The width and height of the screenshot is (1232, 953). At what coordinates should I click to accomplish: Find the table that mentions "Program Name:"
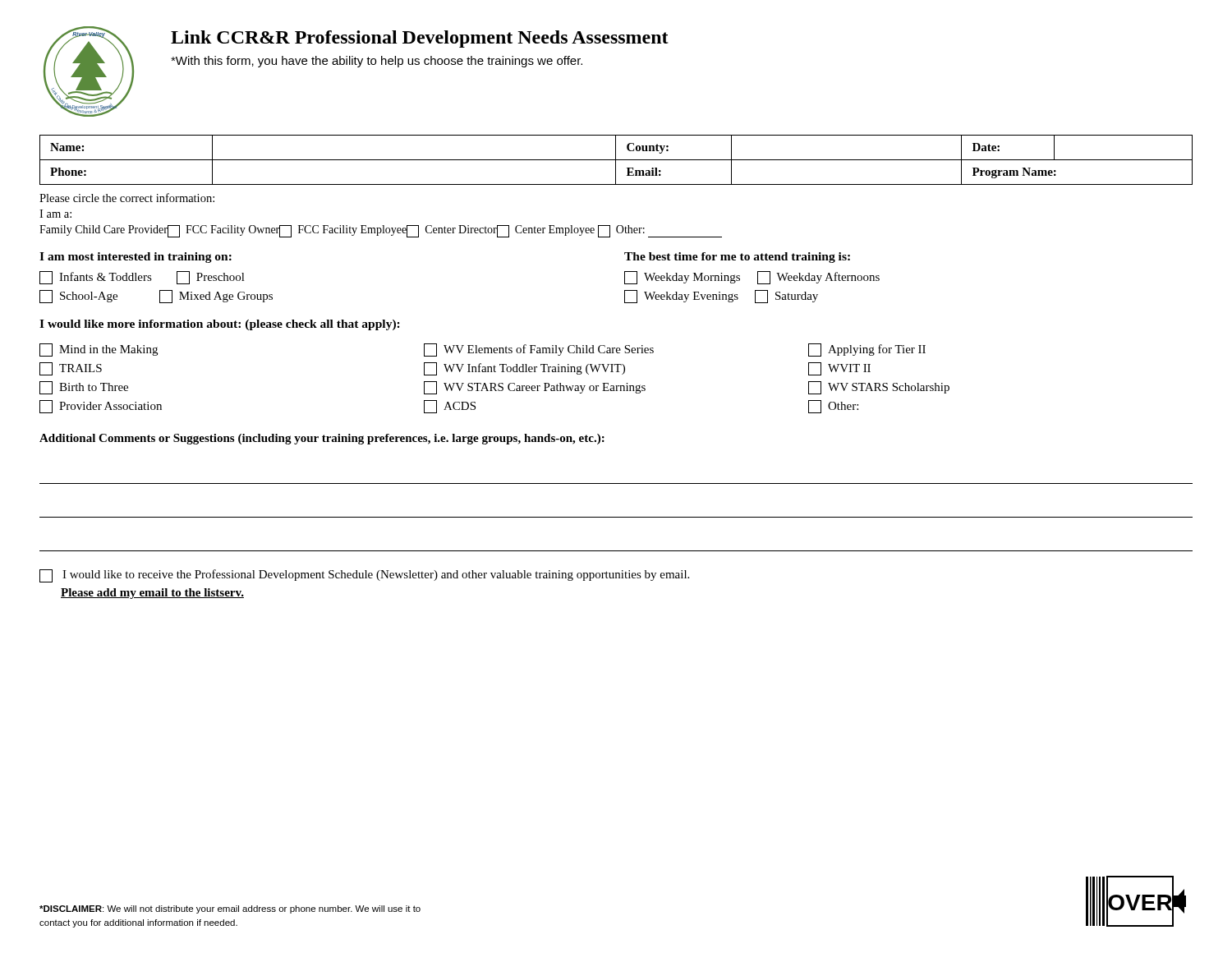616,160
